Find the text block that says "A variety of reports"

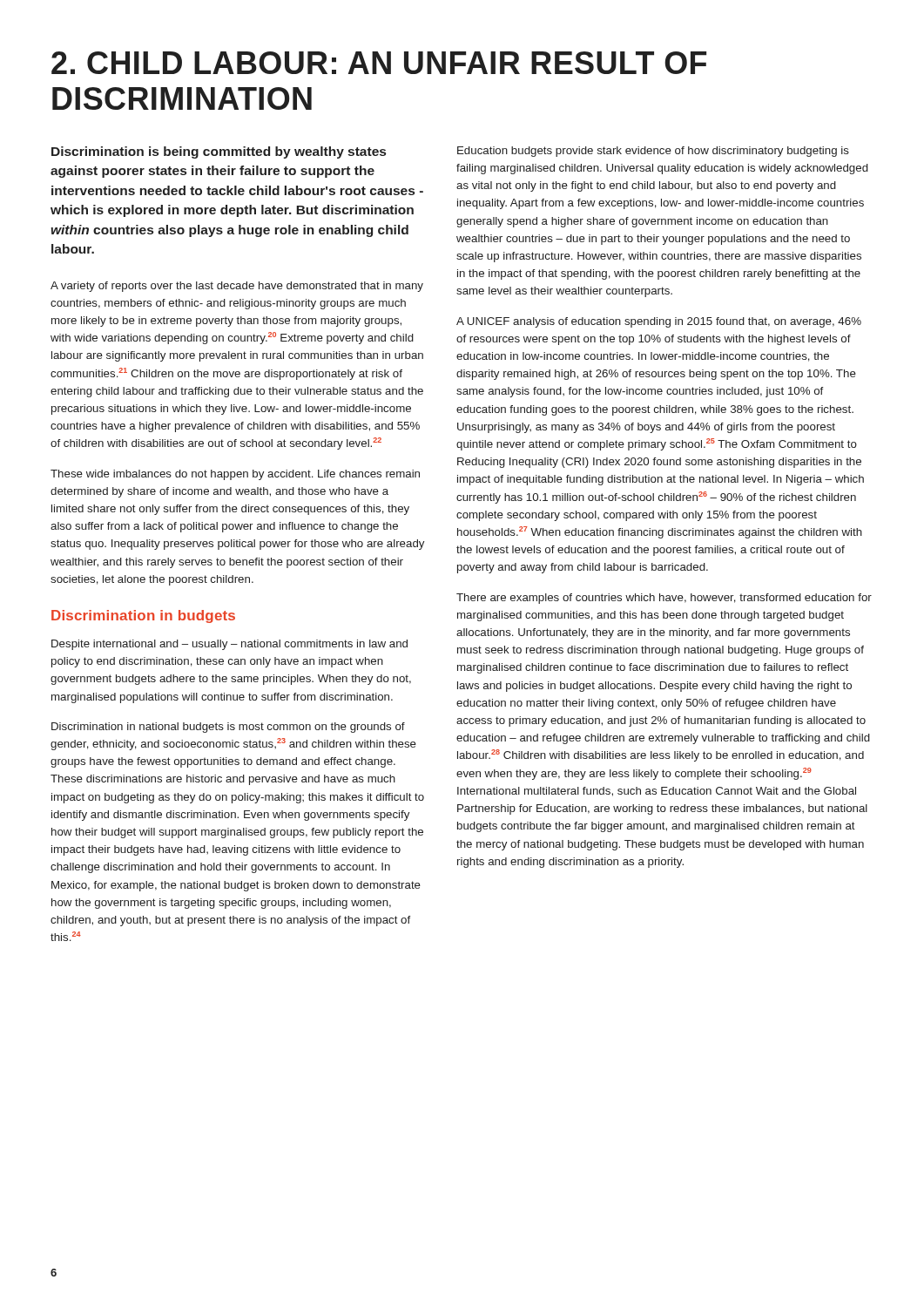238,365
